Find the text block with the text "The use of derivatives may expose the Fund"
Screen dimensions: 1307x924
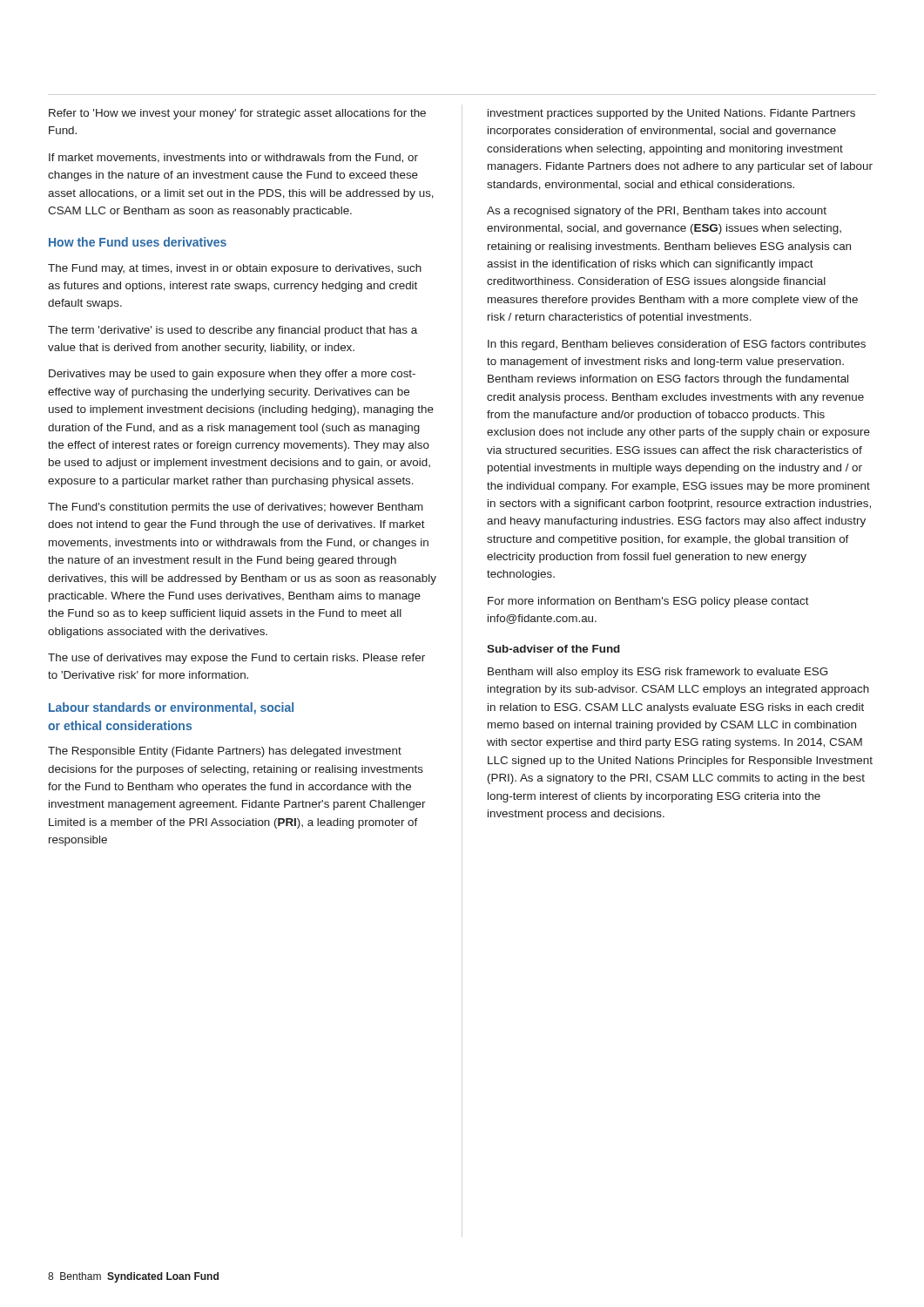(x=243, y=667)
